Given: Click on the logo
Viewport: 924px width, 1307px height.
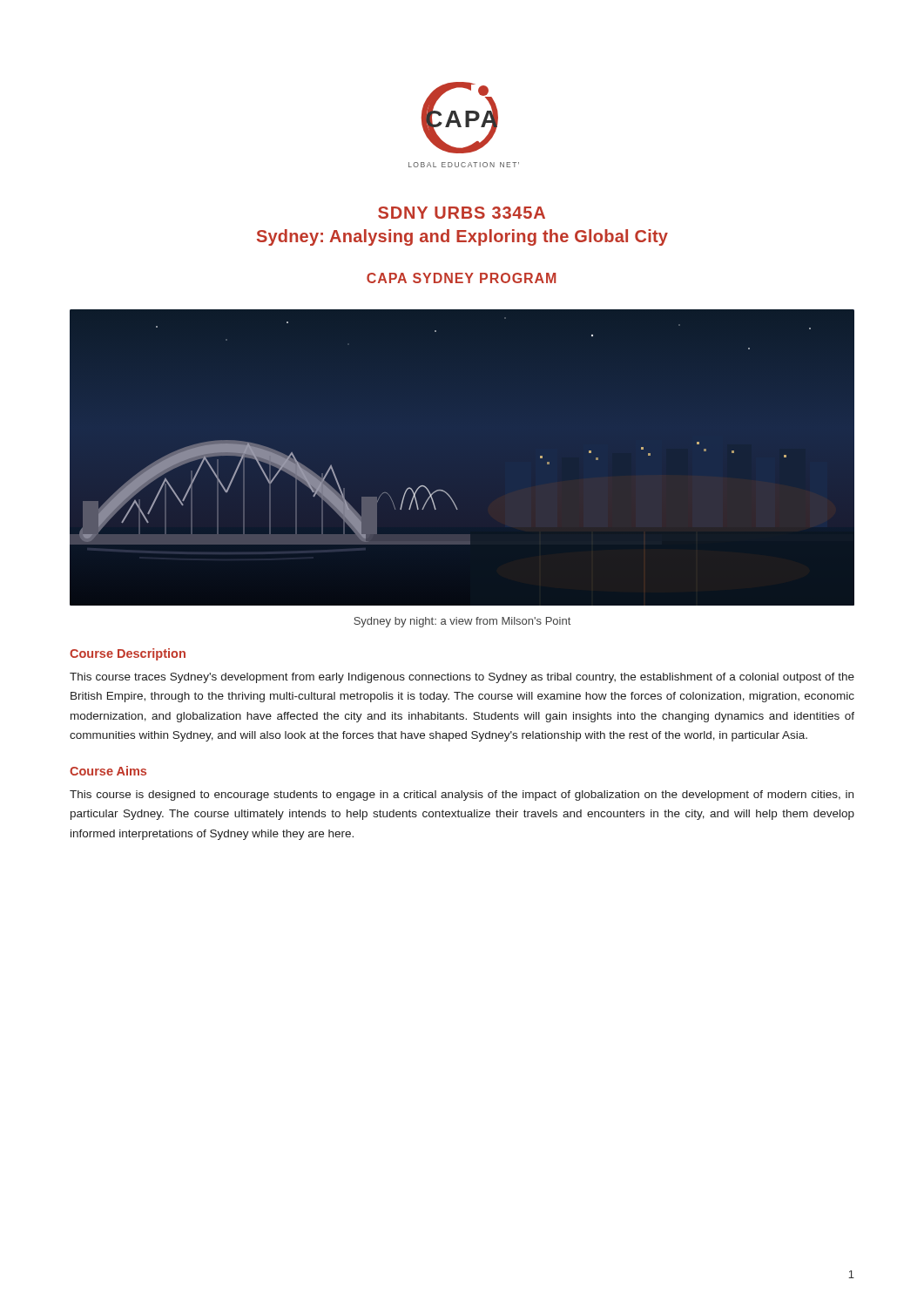Looking at the screenshot, I should click(x=462, y=130).
